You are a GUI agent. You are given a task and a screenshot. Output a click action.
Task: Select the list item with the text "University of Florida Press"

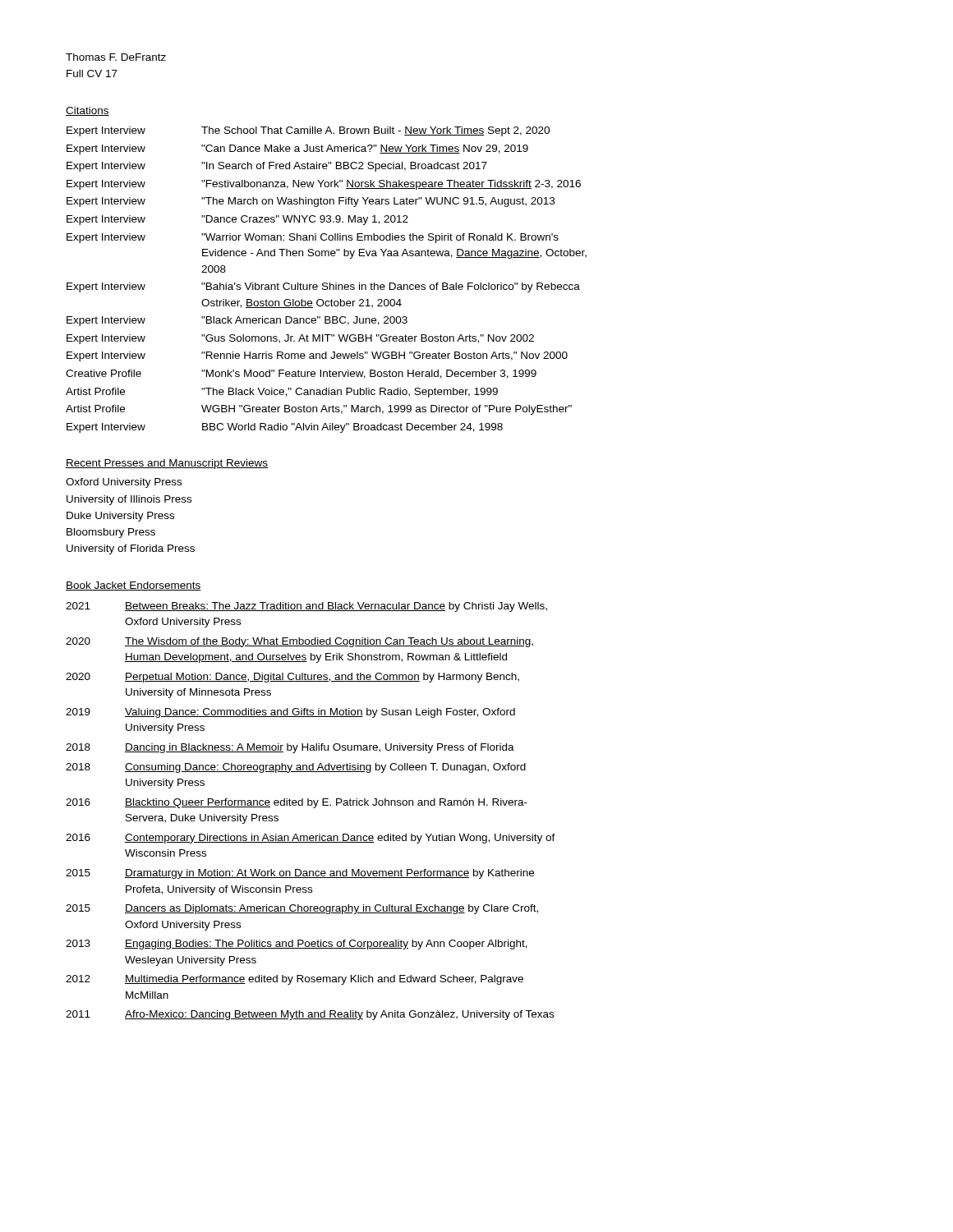coord(130,548)
